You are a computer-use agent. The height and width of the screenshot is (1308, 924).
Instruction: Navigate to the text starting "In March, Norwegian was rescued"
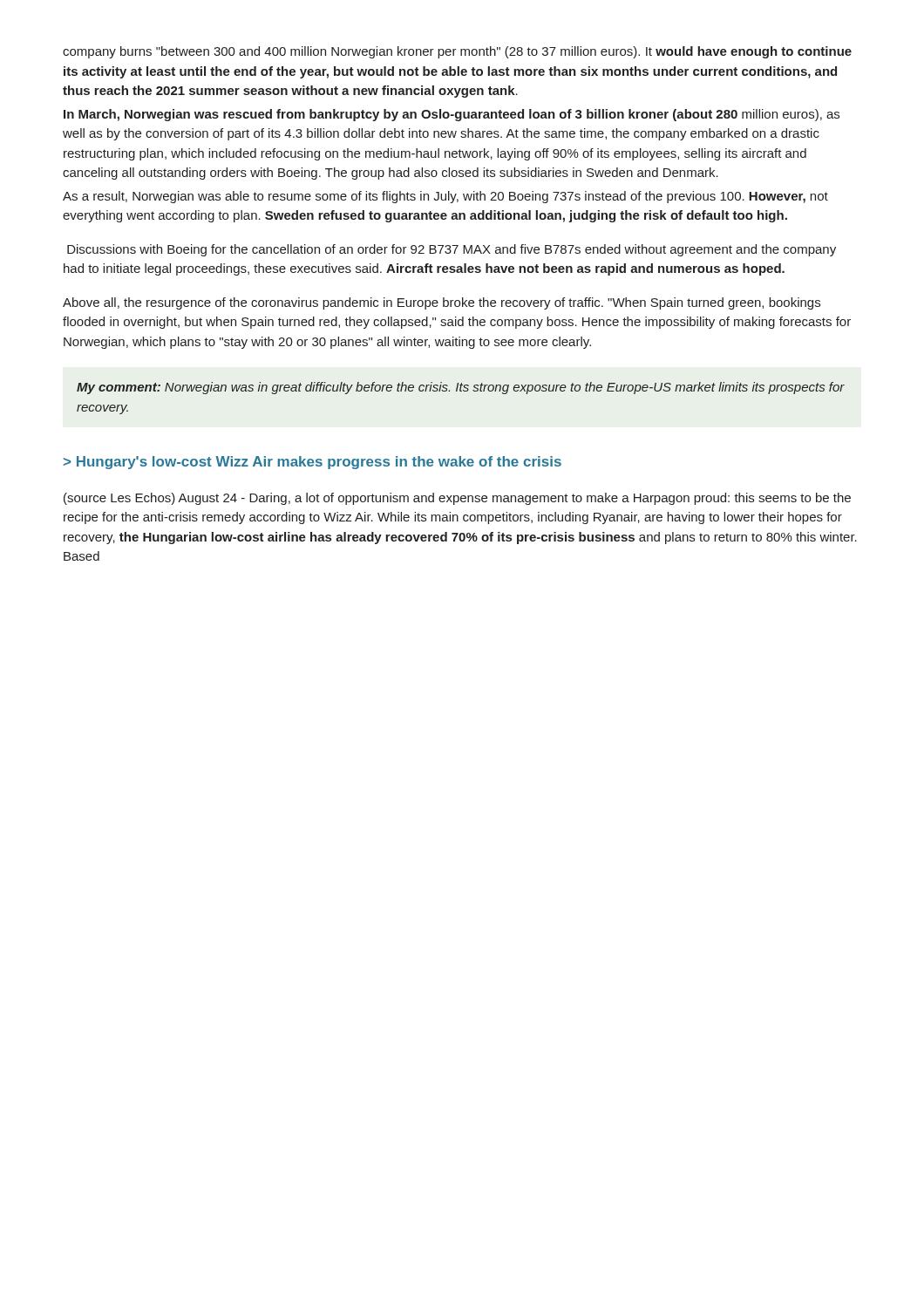(451, 143)
